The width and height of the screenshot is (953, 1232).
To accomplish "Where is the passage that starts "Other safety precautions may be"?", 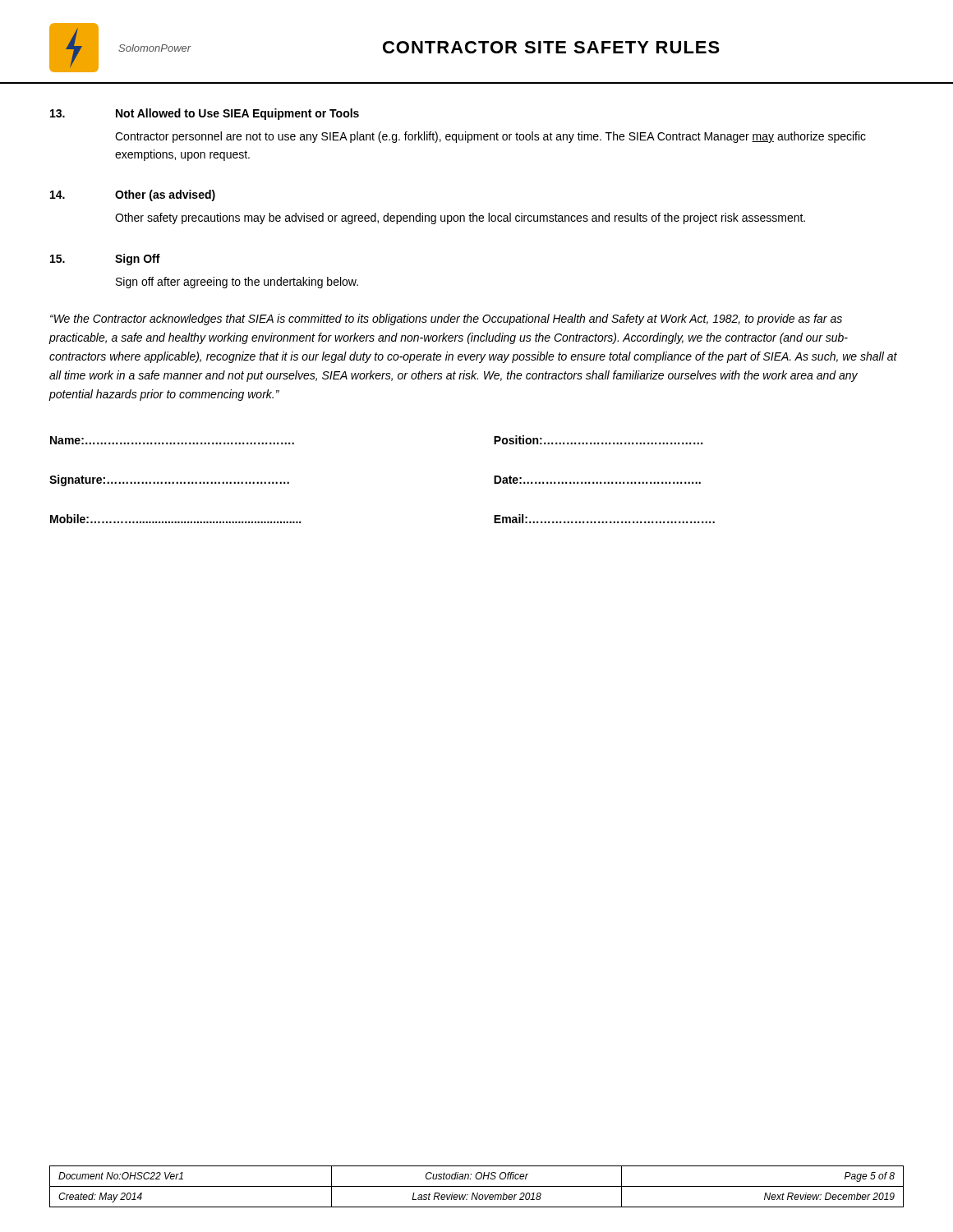I will [461, 218].
